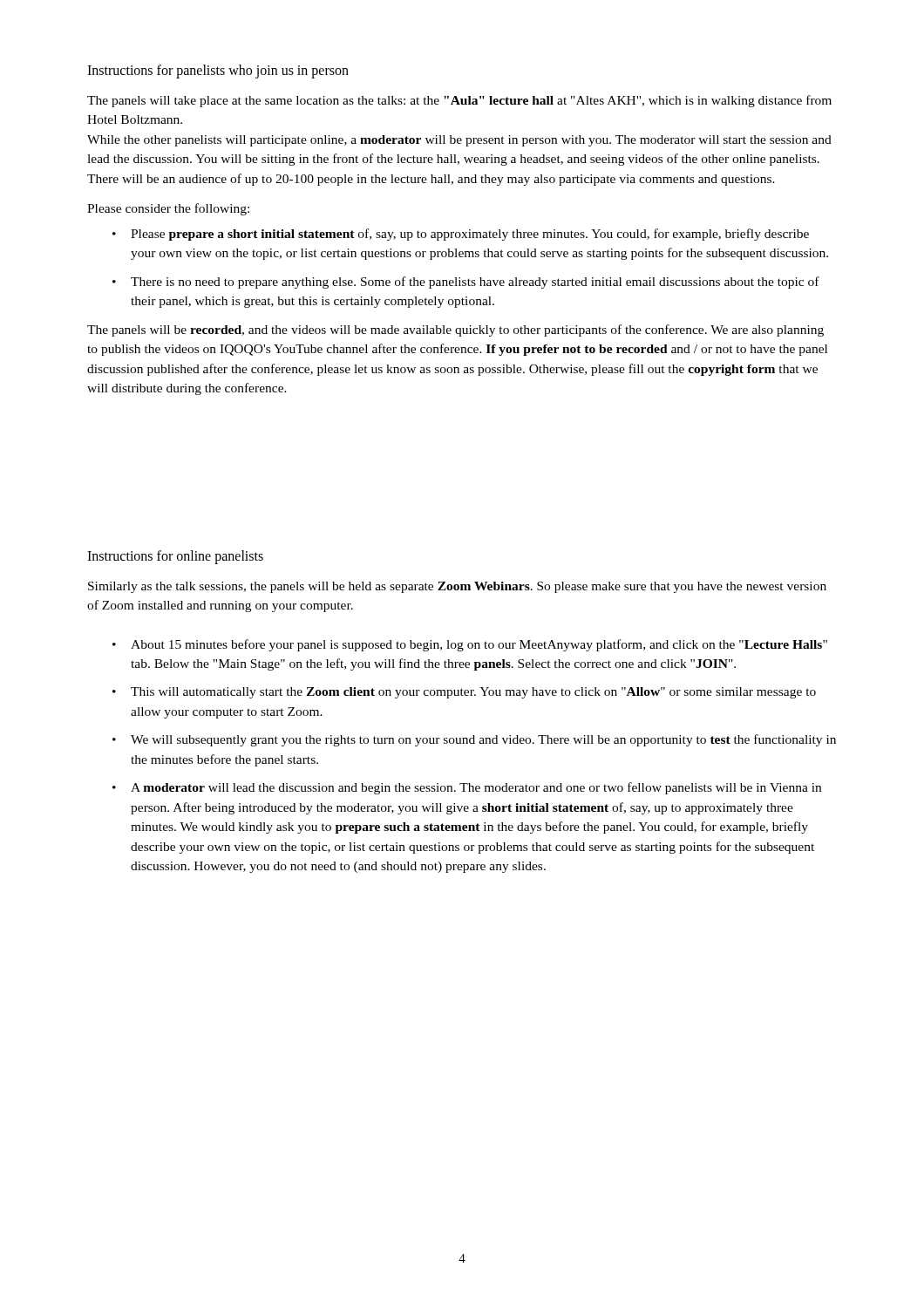924x1308 pixels.
Task: Find the passage starting "• A moderator will lead the discussion"
Action: (474, 827)
